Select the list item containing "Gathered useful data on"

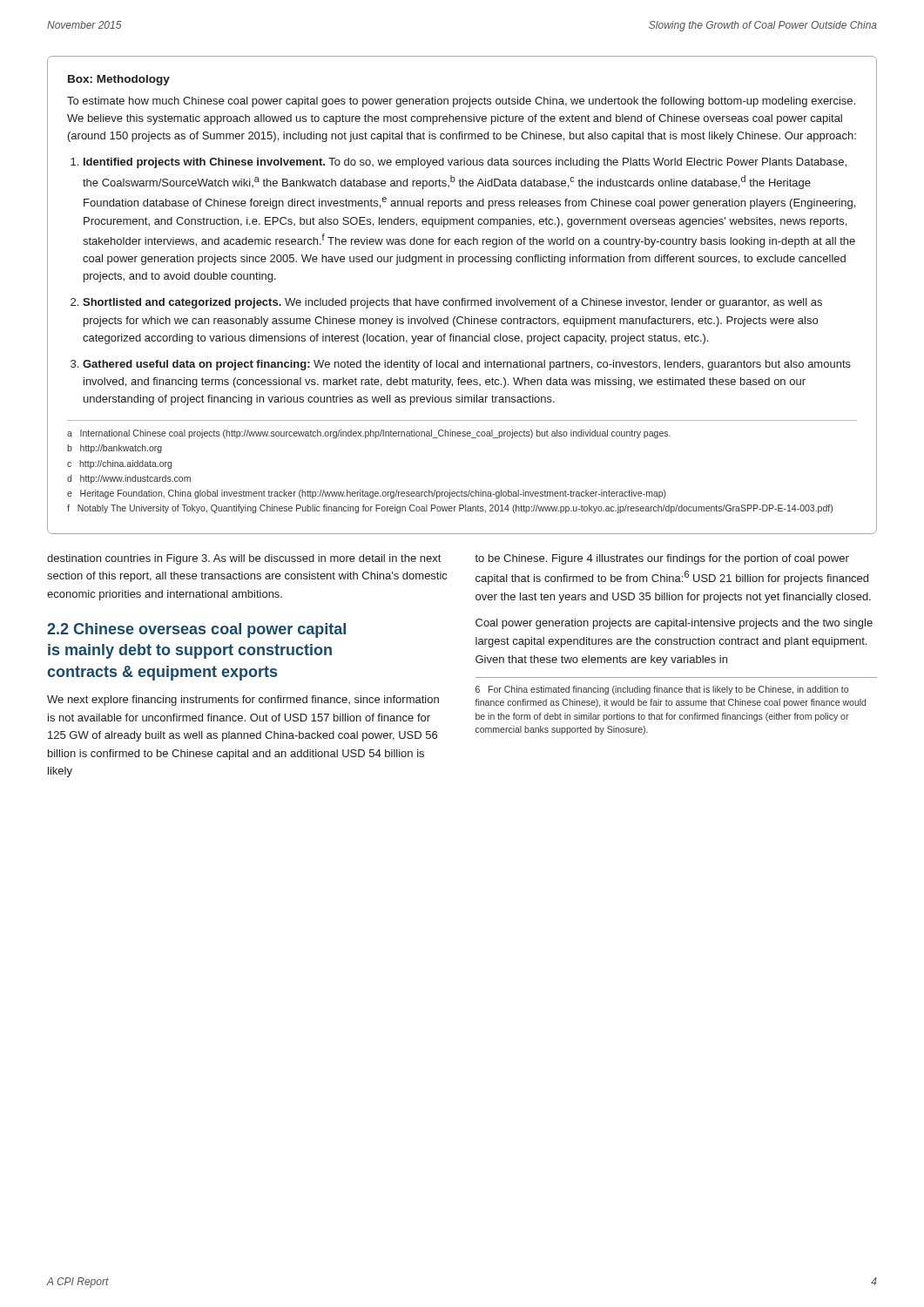(467, 381)
